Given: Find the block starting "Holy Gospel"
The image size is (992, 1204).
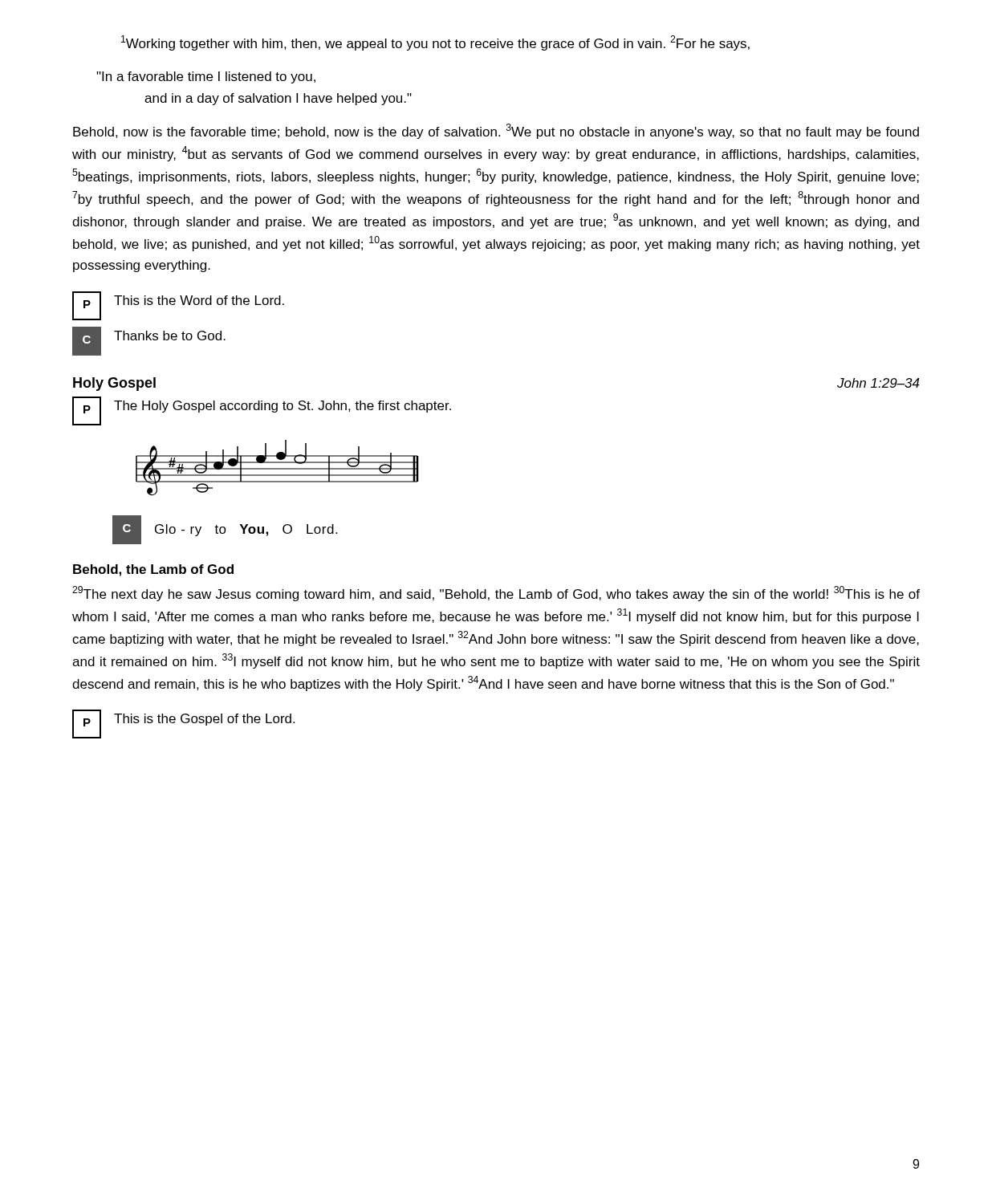Looking at the screenshot, I should pos(114,383).
